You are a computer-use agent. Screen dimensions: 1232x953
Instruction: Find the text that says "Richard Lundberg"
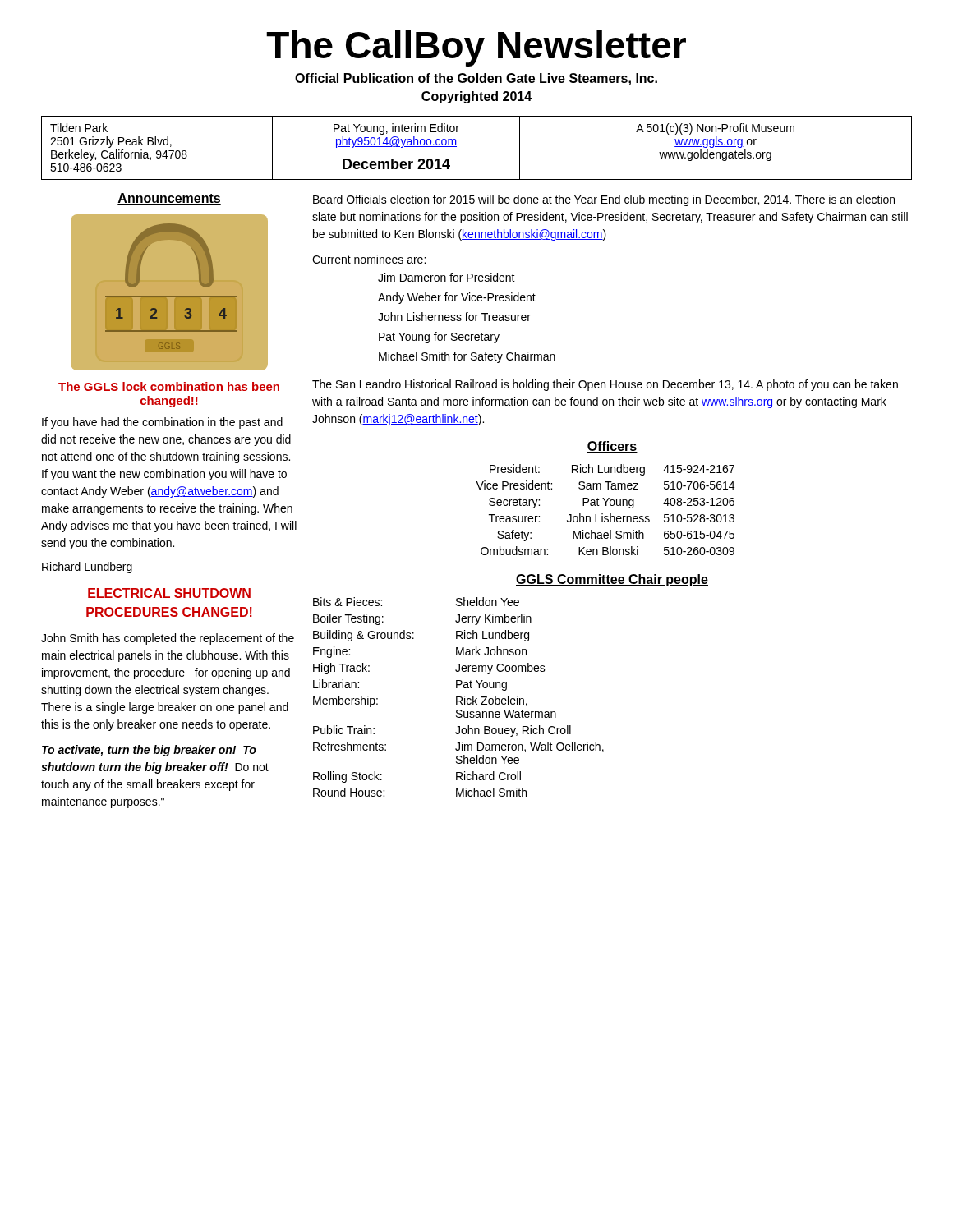(x=87, y=567)
